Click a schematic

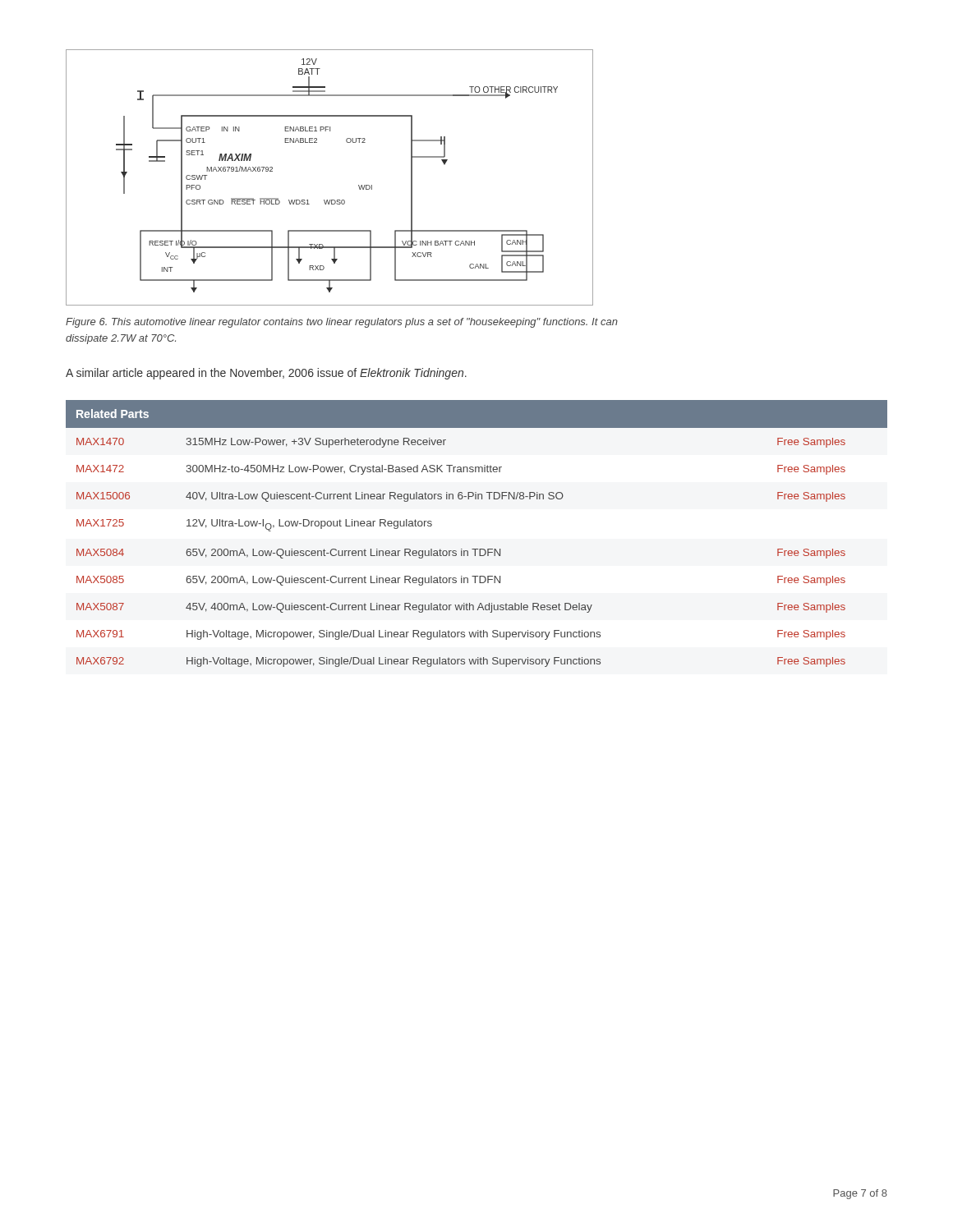476,177
